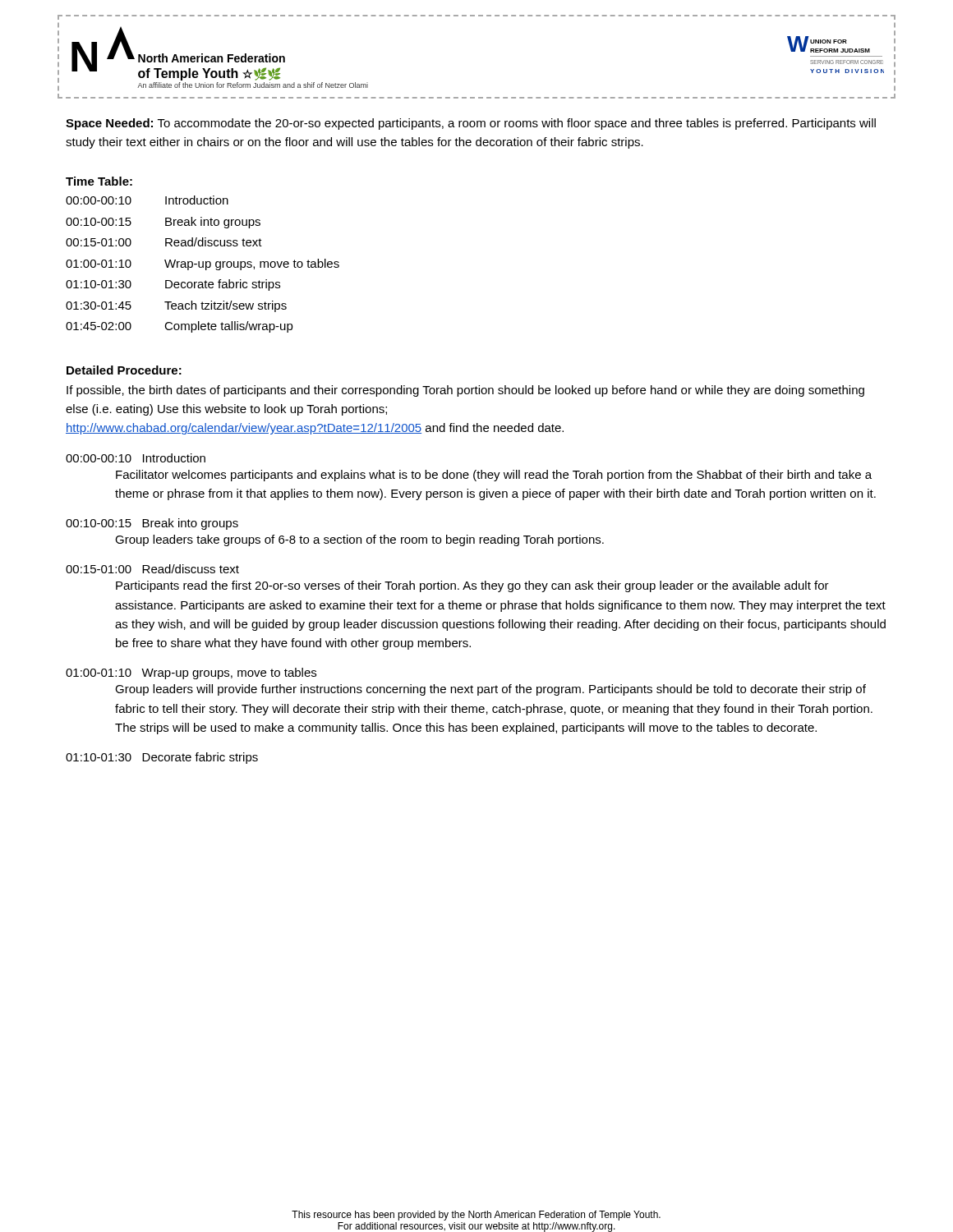The image size is (953, 1232).
Task: Click the passage that begins "00:00-00:10 Introduction Facilitator welcomes participants and"
Action: point(476,477)
